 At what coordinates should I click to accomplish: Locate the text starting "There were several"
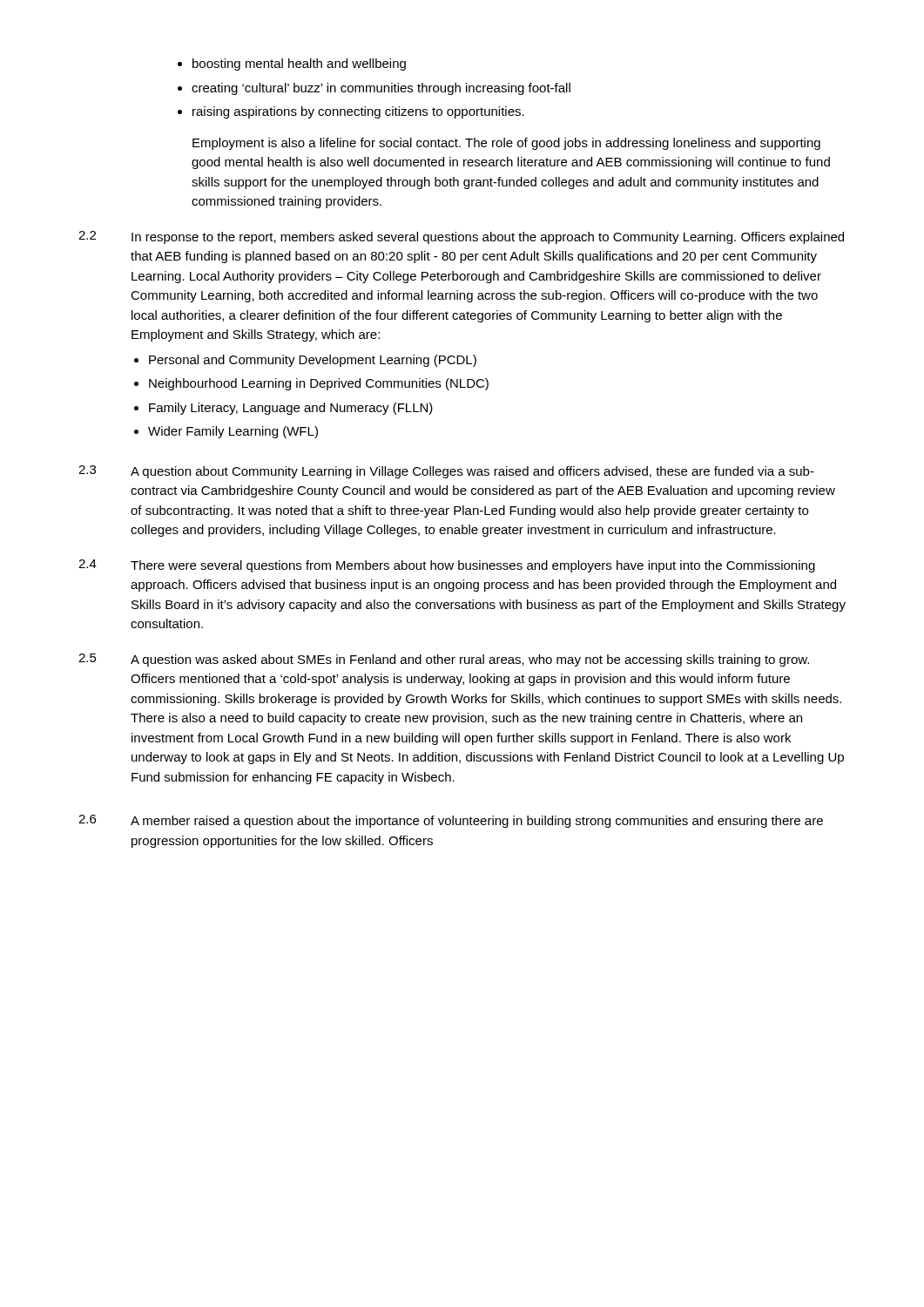tap(488, 594)
